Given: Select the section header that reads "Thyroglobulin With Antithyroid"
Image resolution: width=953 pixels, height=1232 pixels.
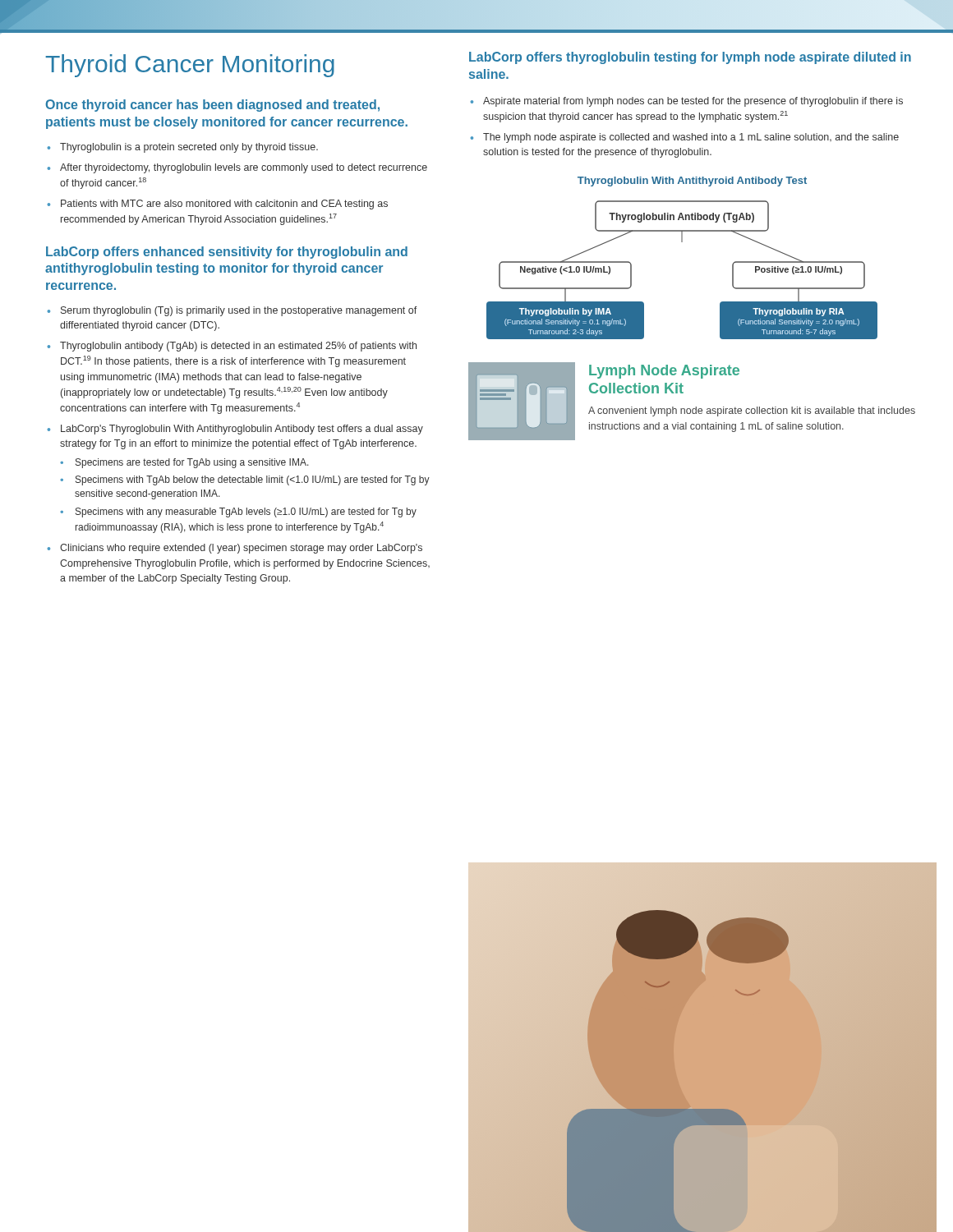Looking at the screenshot, I should tap(692, 180).
